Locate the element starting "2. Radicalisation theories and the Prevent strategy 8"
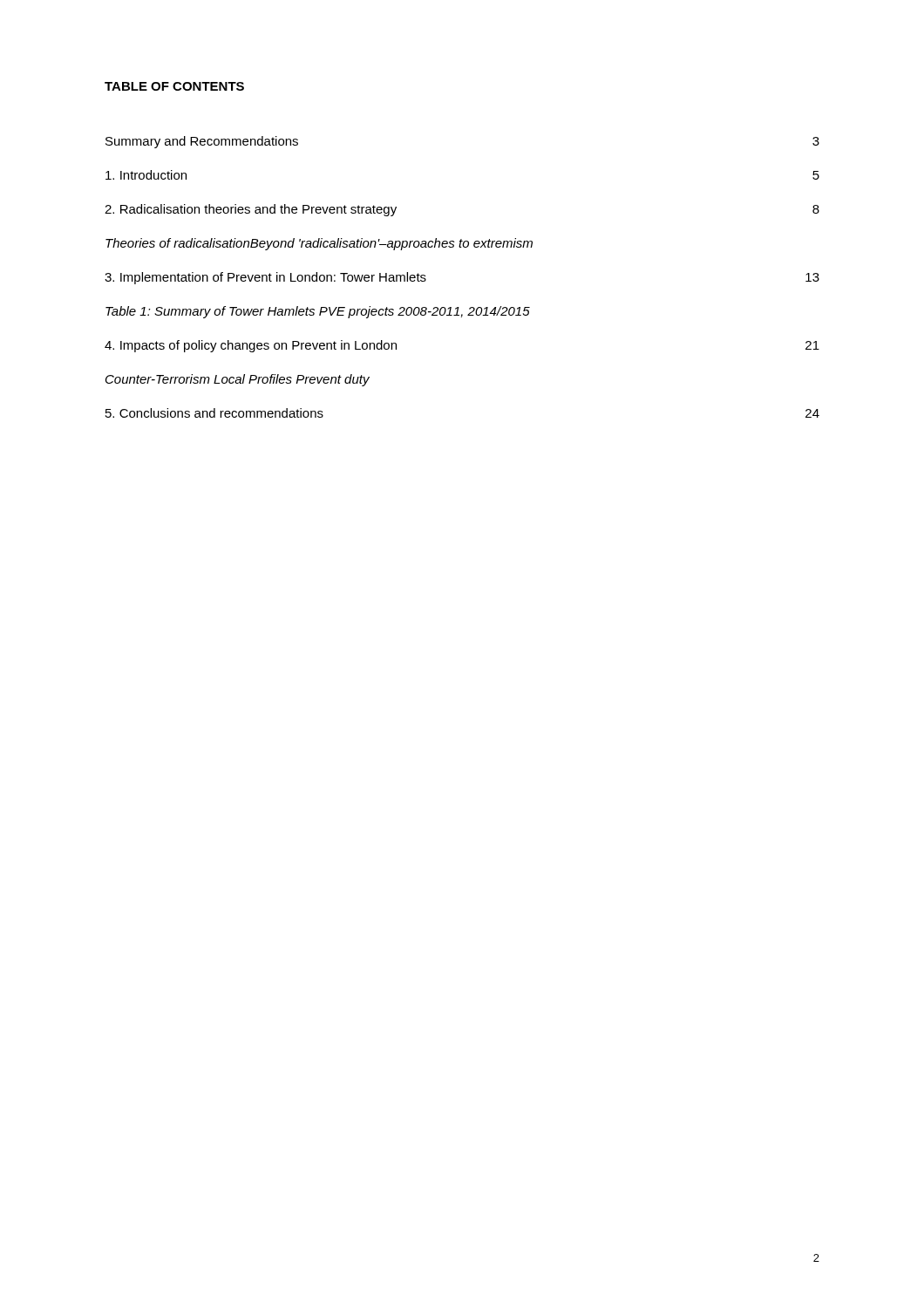This screenshot has height=1308, width=924. pyautogui.click(x=244, y=210)
